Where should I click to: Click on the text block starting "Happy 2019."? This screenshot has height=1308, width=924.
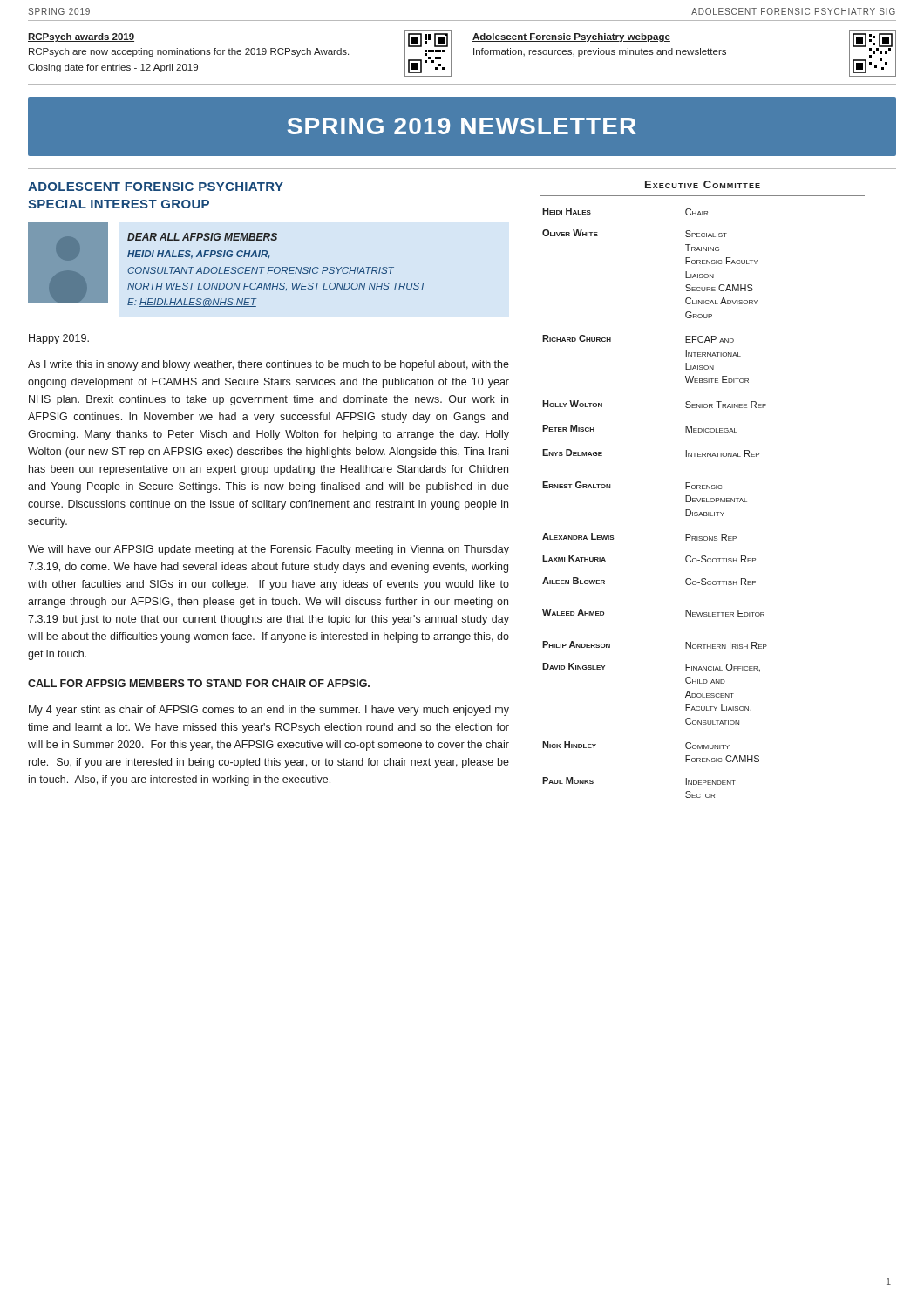click(59, 338)
